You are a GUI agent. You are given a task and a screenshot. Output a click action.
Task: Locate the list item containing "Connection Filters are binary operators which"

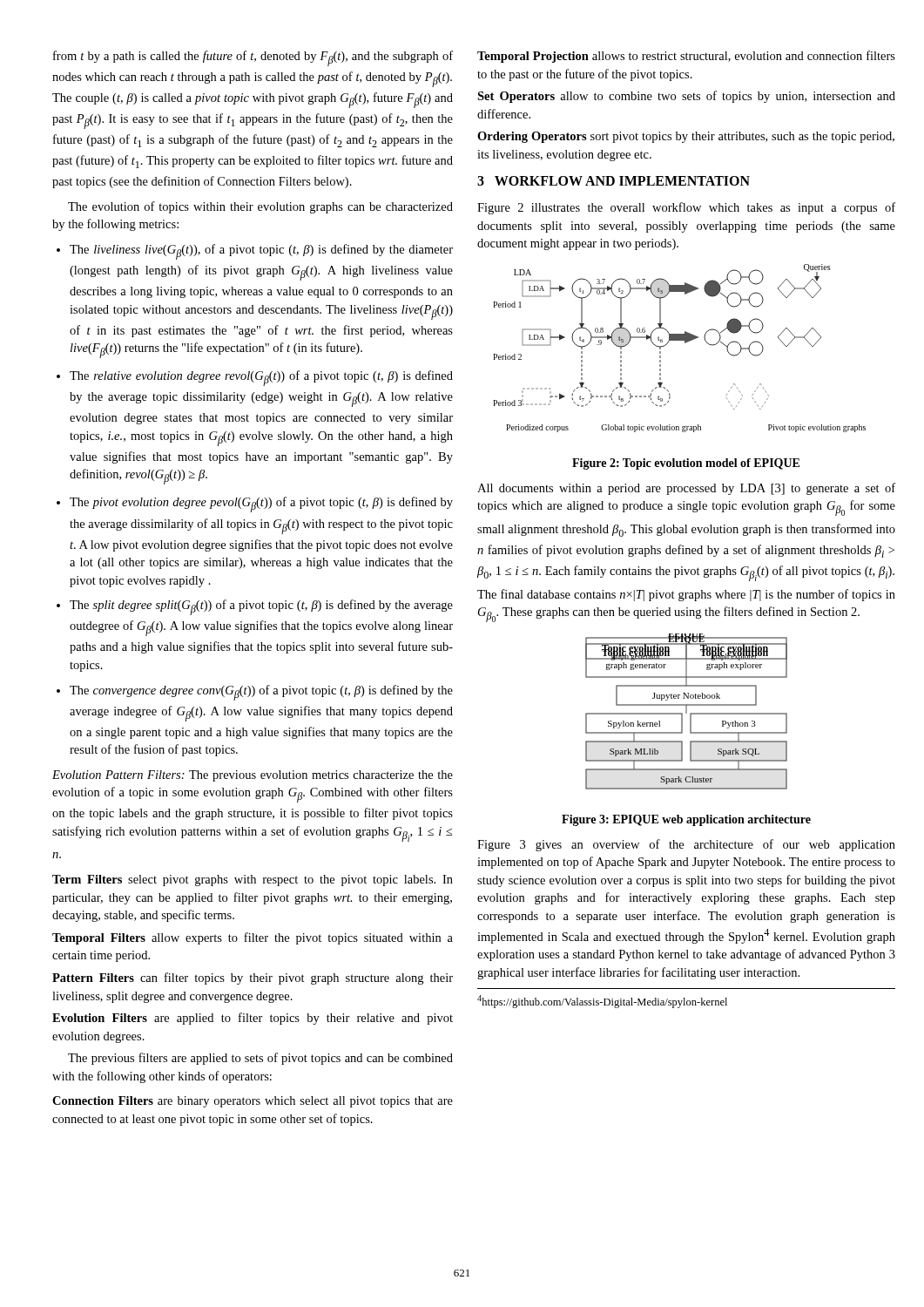253,1110
